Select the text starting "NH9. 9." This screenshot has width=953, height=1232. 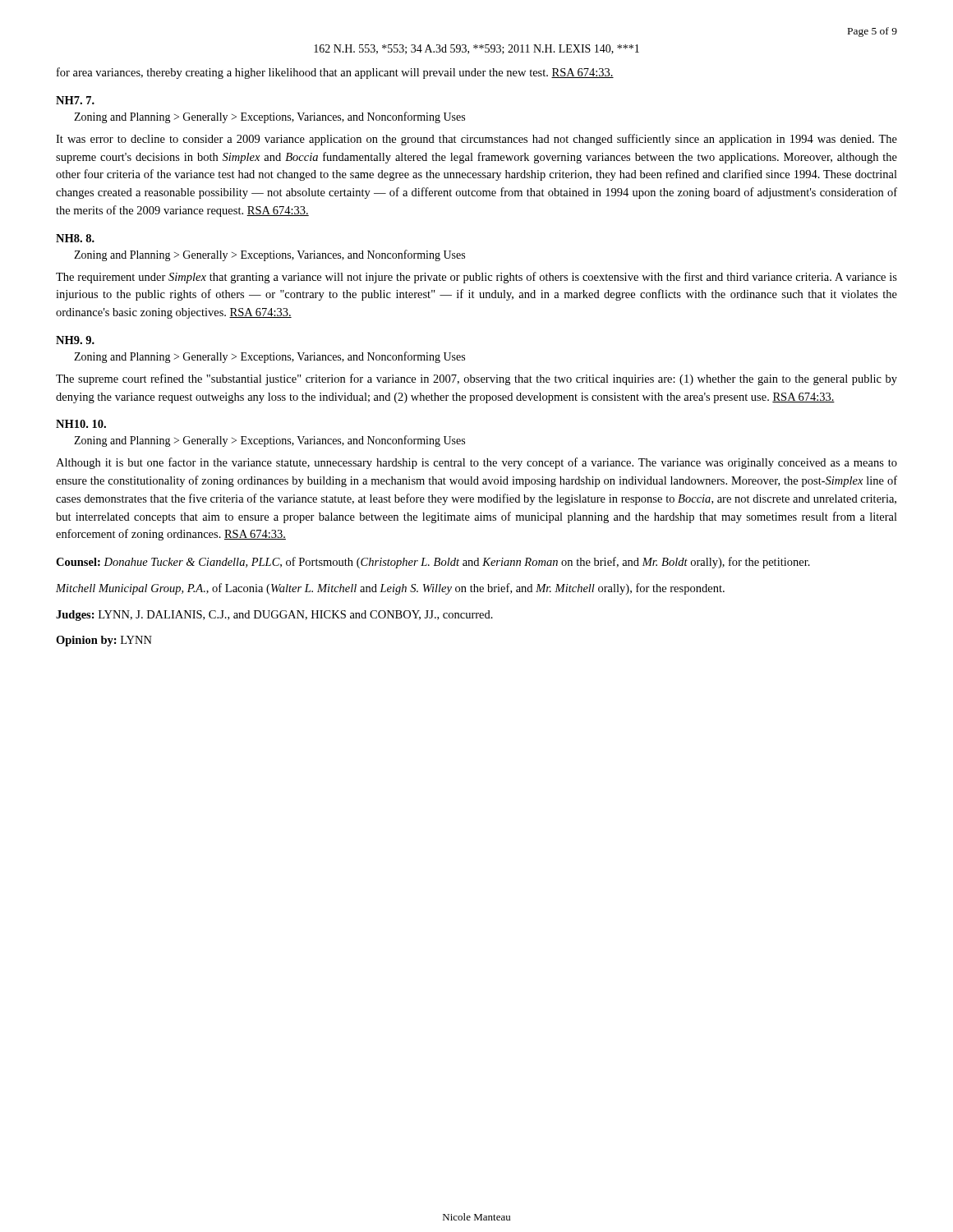pyautogui.click(x=75, y=340)
